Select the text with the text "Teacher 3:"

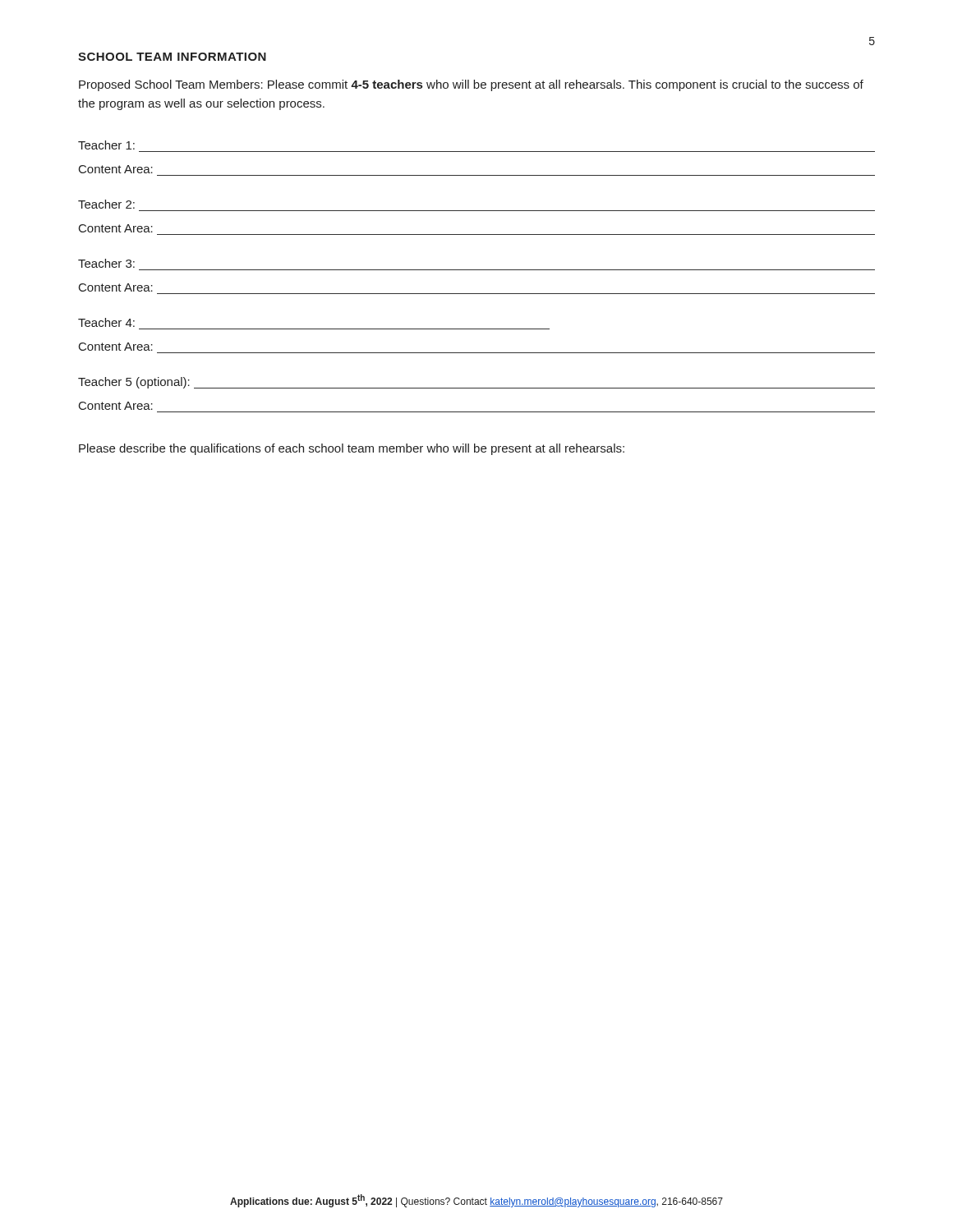(x=476, y=262)
